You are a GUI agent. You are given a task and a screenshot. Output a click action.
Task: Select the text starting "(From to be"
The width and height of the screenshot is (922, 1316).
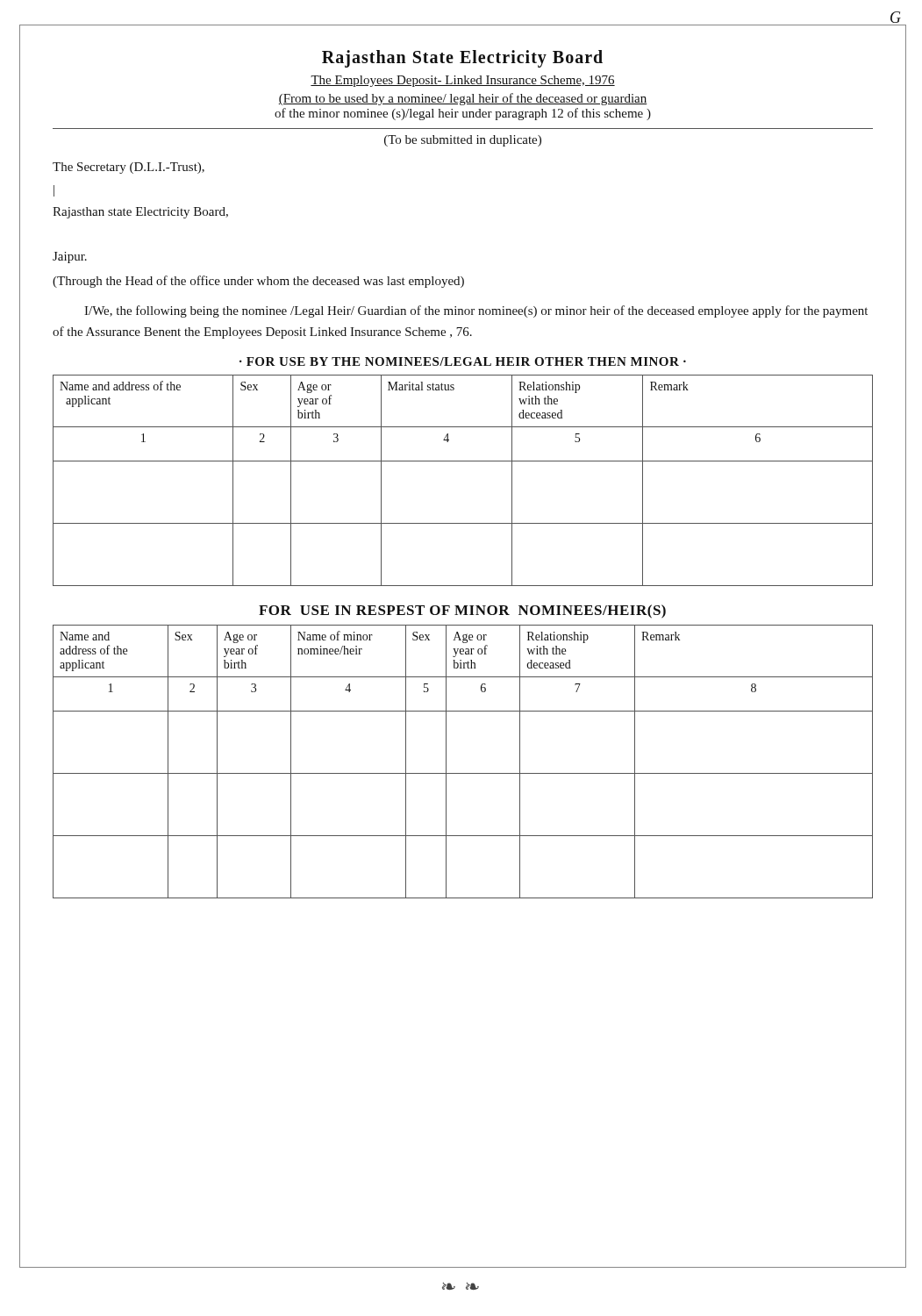click(463, 98)
